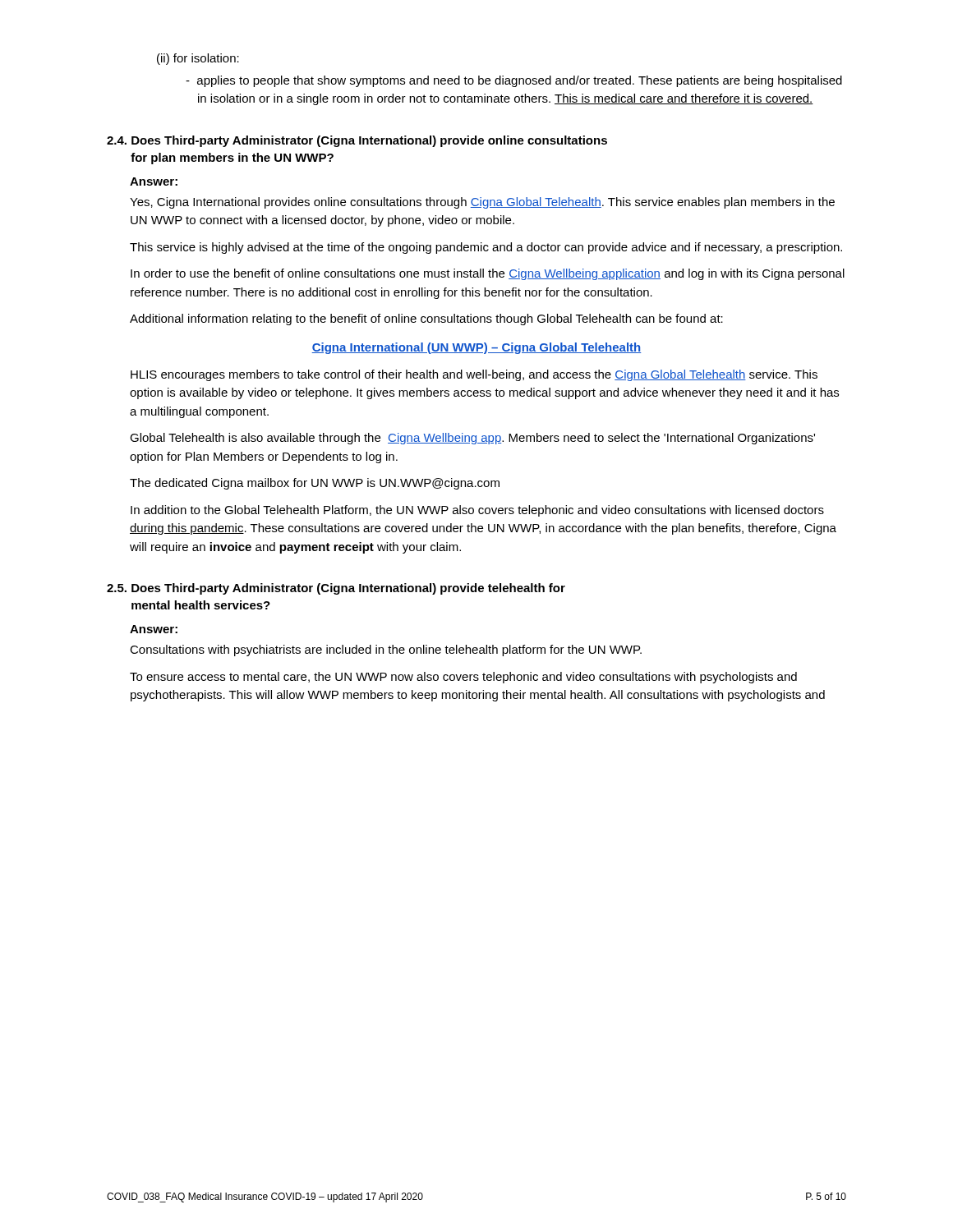The height and width of the screenshot is (1232, 953).
Task: Point to the block beginning "The dedicated Cigna mailbox"
Action: coord(315,483)
